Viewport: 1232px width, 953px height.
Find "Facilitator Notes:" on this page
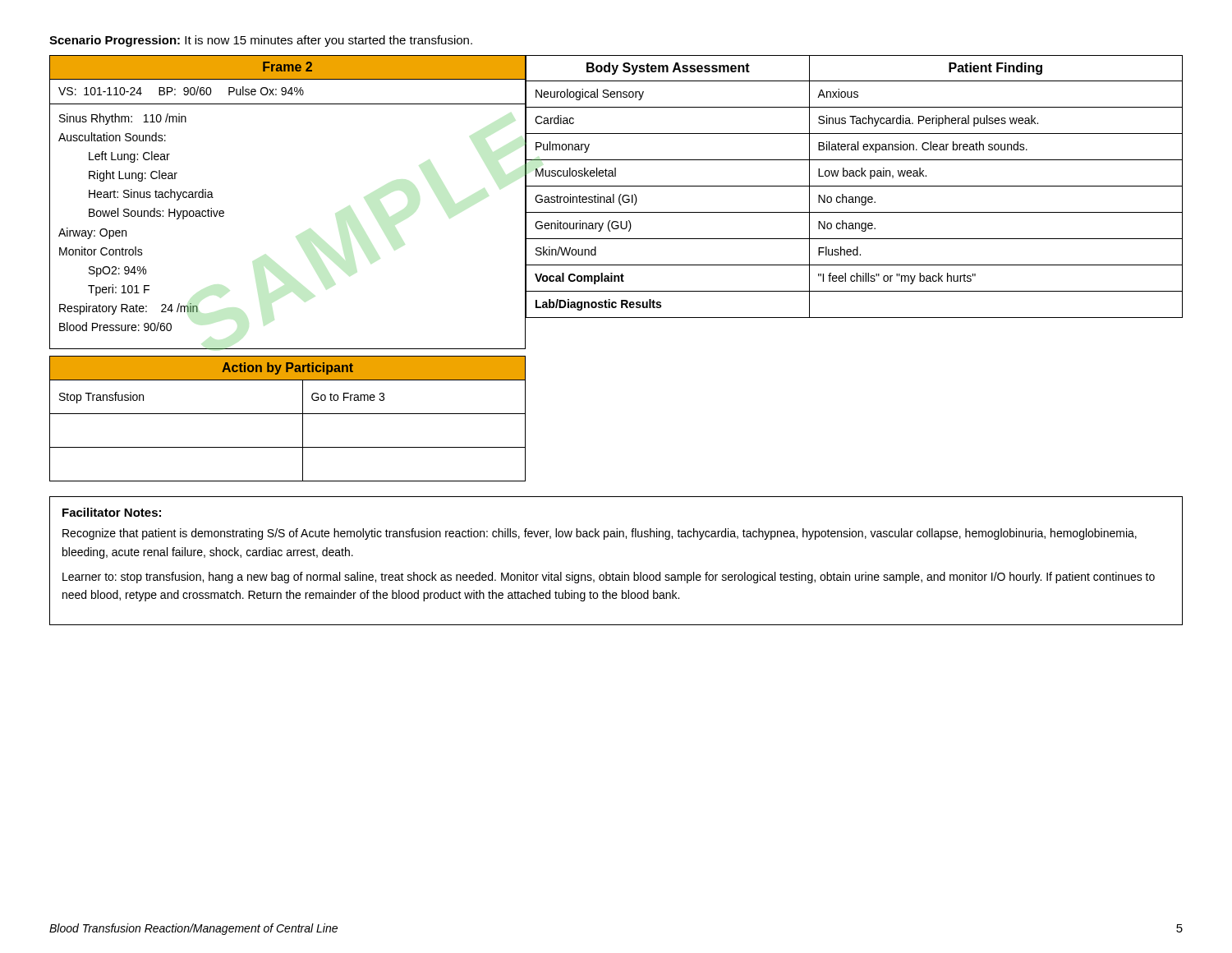click(x=112, y=512)
